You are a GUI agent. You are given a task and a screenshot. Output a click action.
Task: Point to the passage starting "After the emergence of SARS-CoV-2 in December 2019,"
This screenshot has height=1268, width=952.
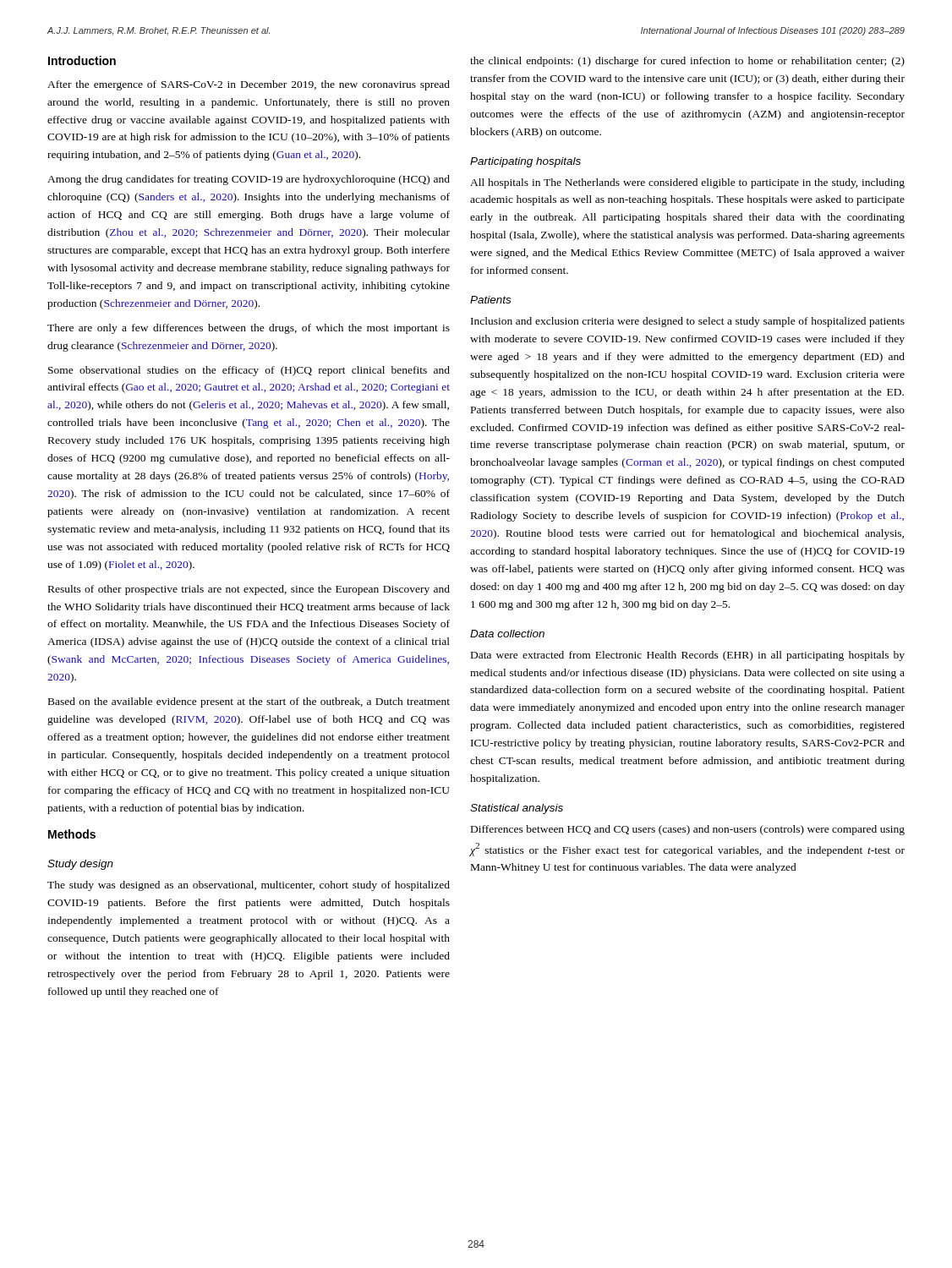click(x=249, y=120)
